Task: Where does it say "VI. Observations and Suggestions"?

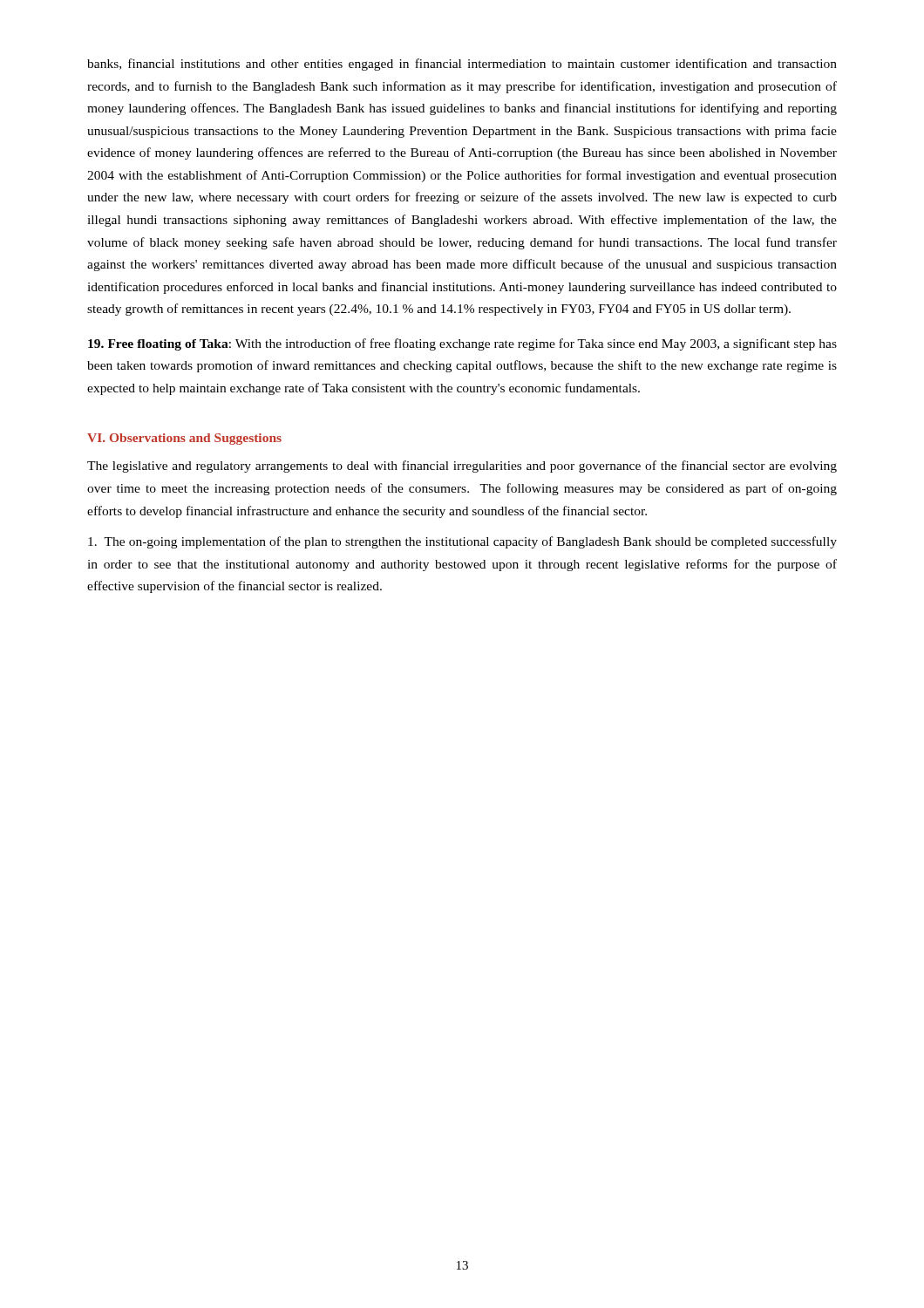Action: [184, 438]
